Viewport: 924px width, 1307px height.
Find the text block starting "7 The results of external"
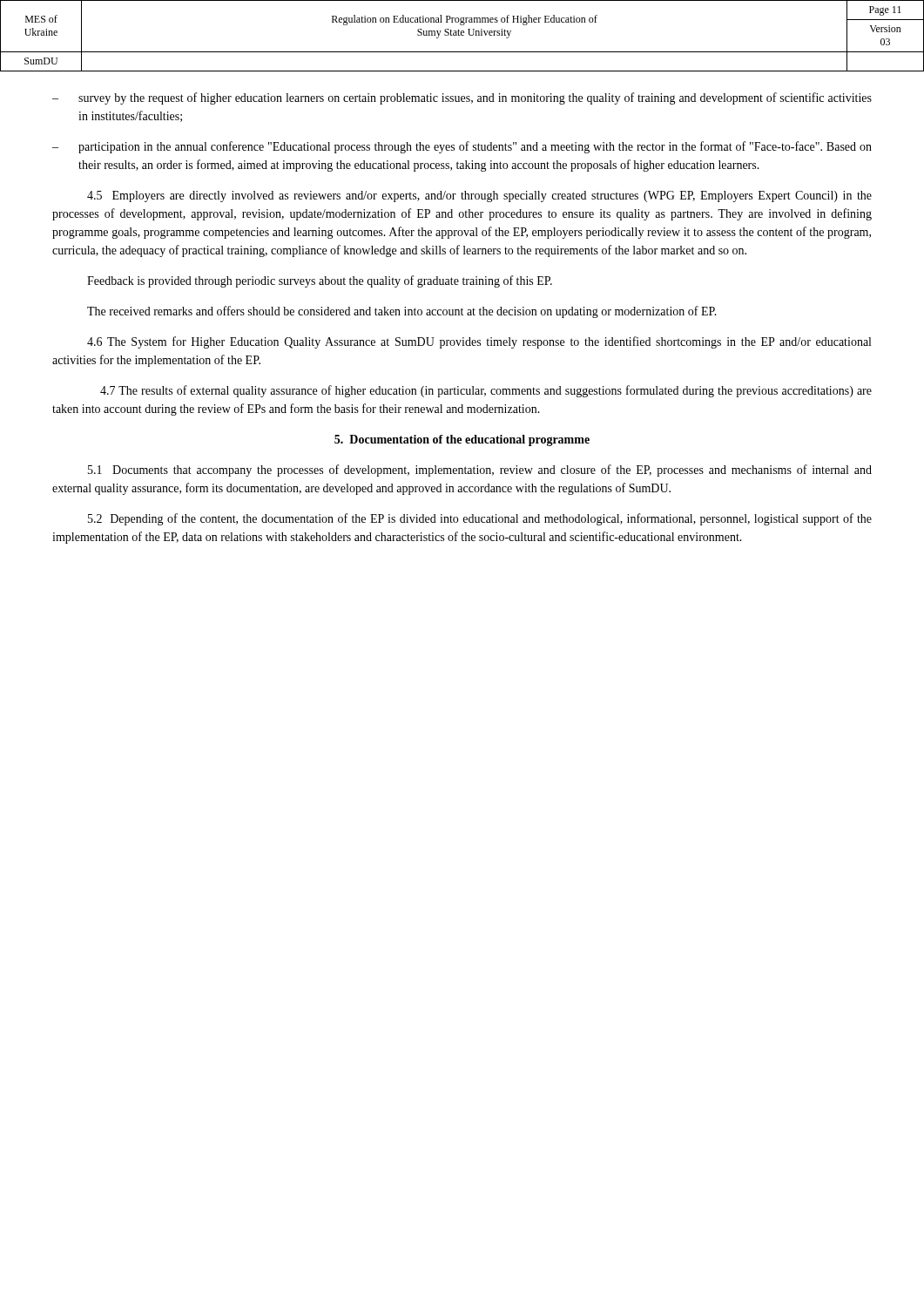pos(462,400)
